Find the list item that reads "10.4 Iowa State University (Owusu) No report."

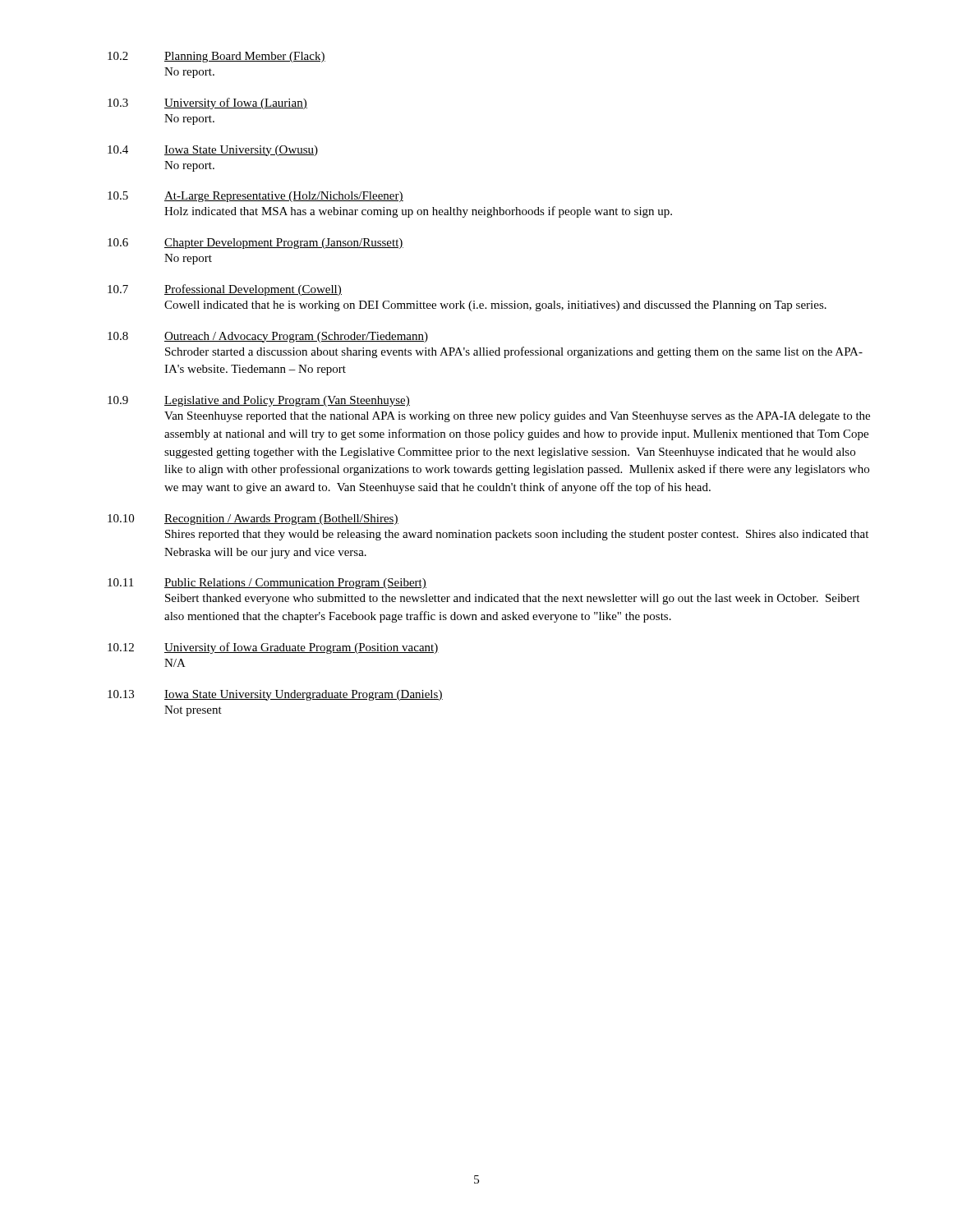[x=213, y=151]
